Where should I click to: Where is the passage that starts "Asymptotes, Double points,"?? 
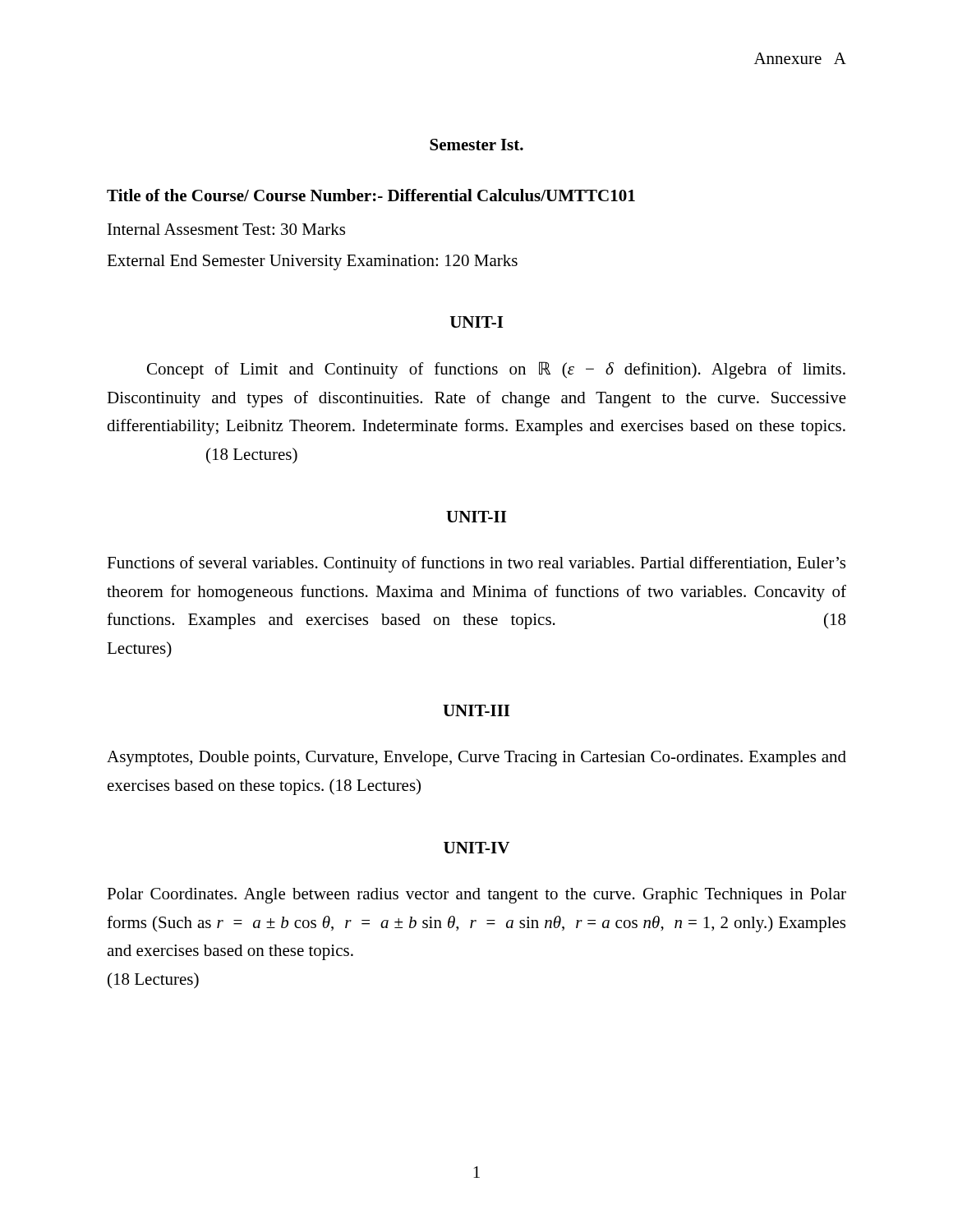click(476, 771)
